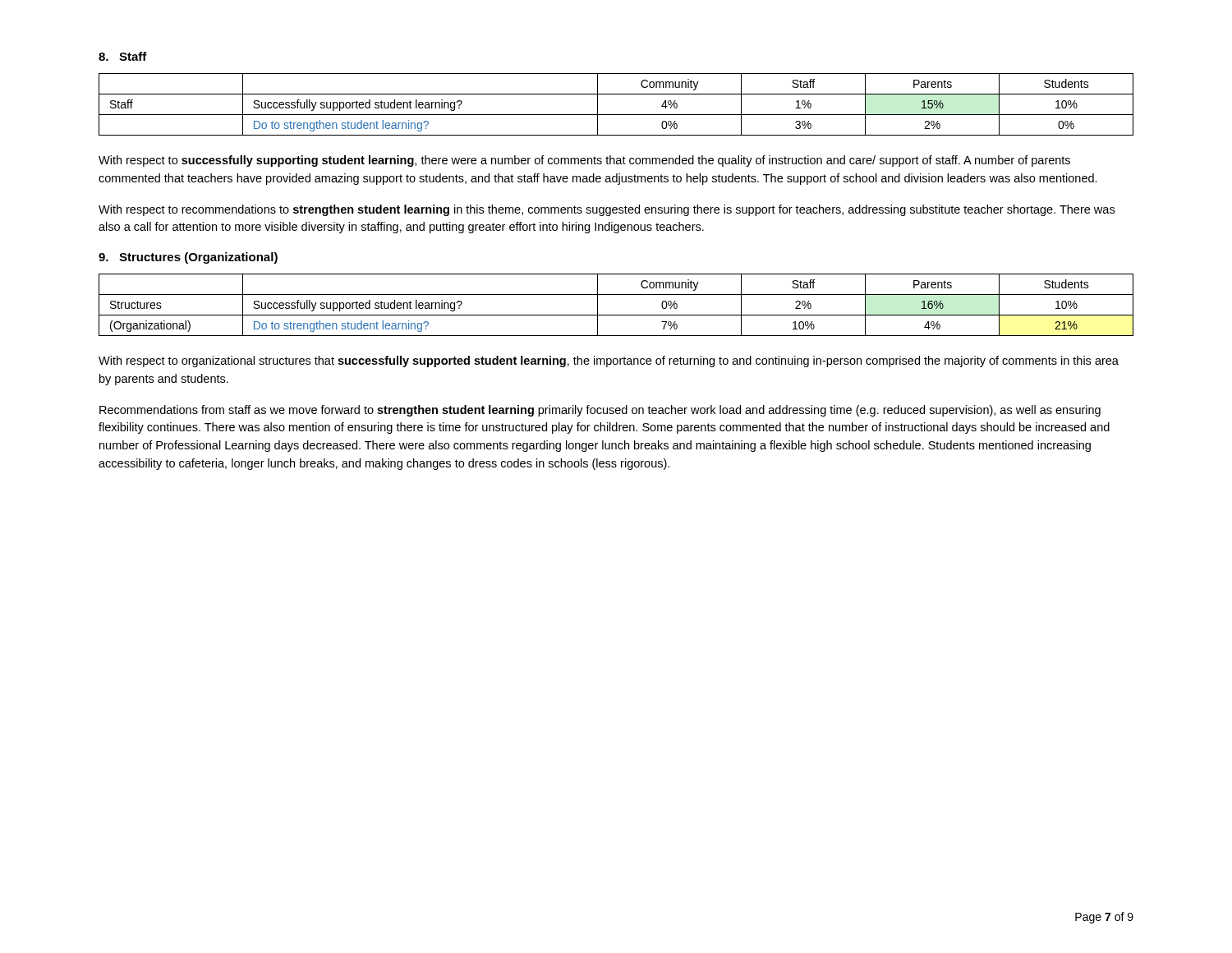Click on the text block containing "With respect to recommendations to"
This screenshot has width=1232, height=953.
click(x=607, y=218)
